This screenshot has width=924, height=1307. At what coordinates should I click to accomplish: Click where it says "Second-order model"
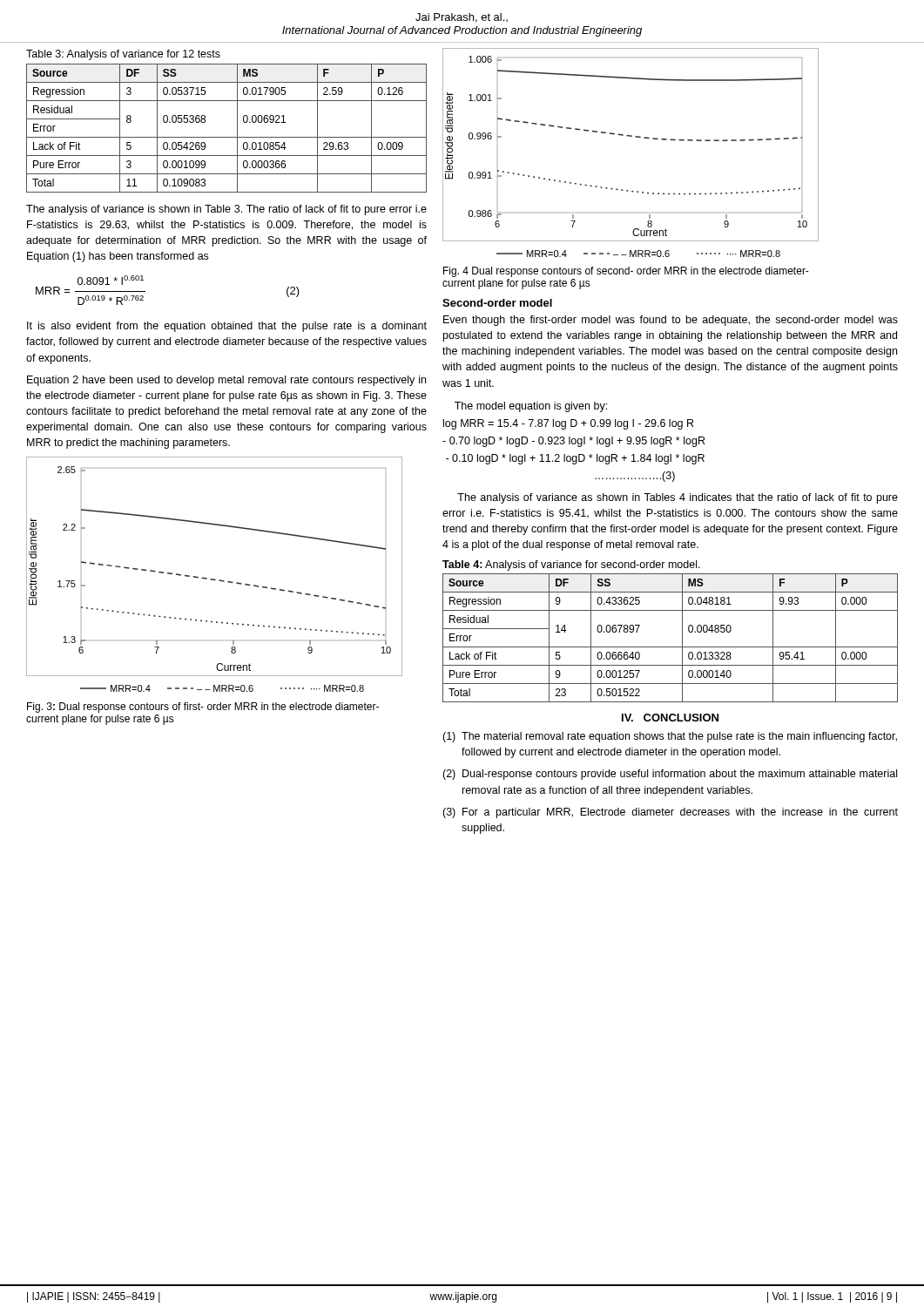[x=497, y=303]
